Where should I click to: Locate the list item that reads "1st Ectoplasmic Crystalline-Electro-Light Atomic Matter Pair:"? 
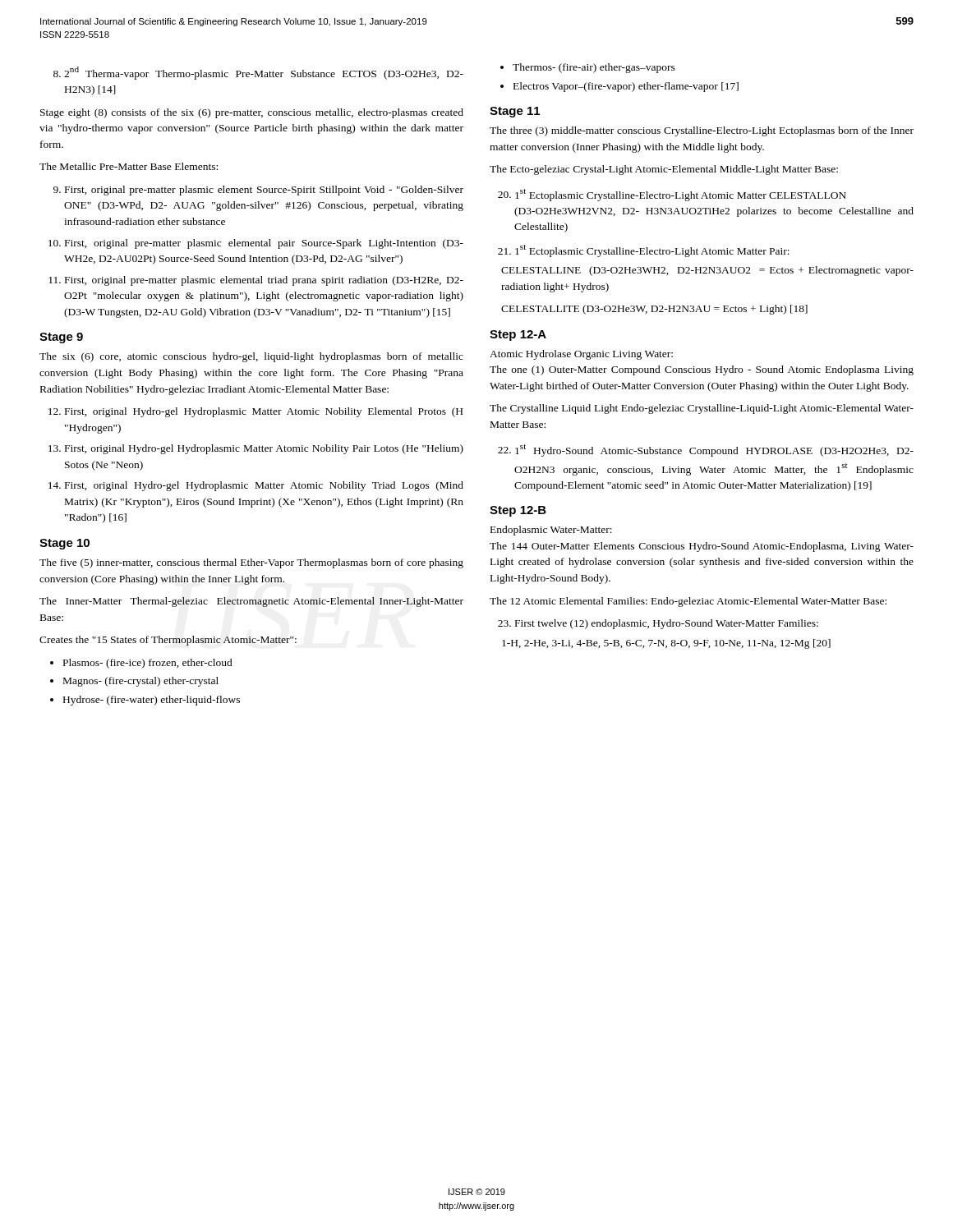pyautogui.click(x=714, y=249)
